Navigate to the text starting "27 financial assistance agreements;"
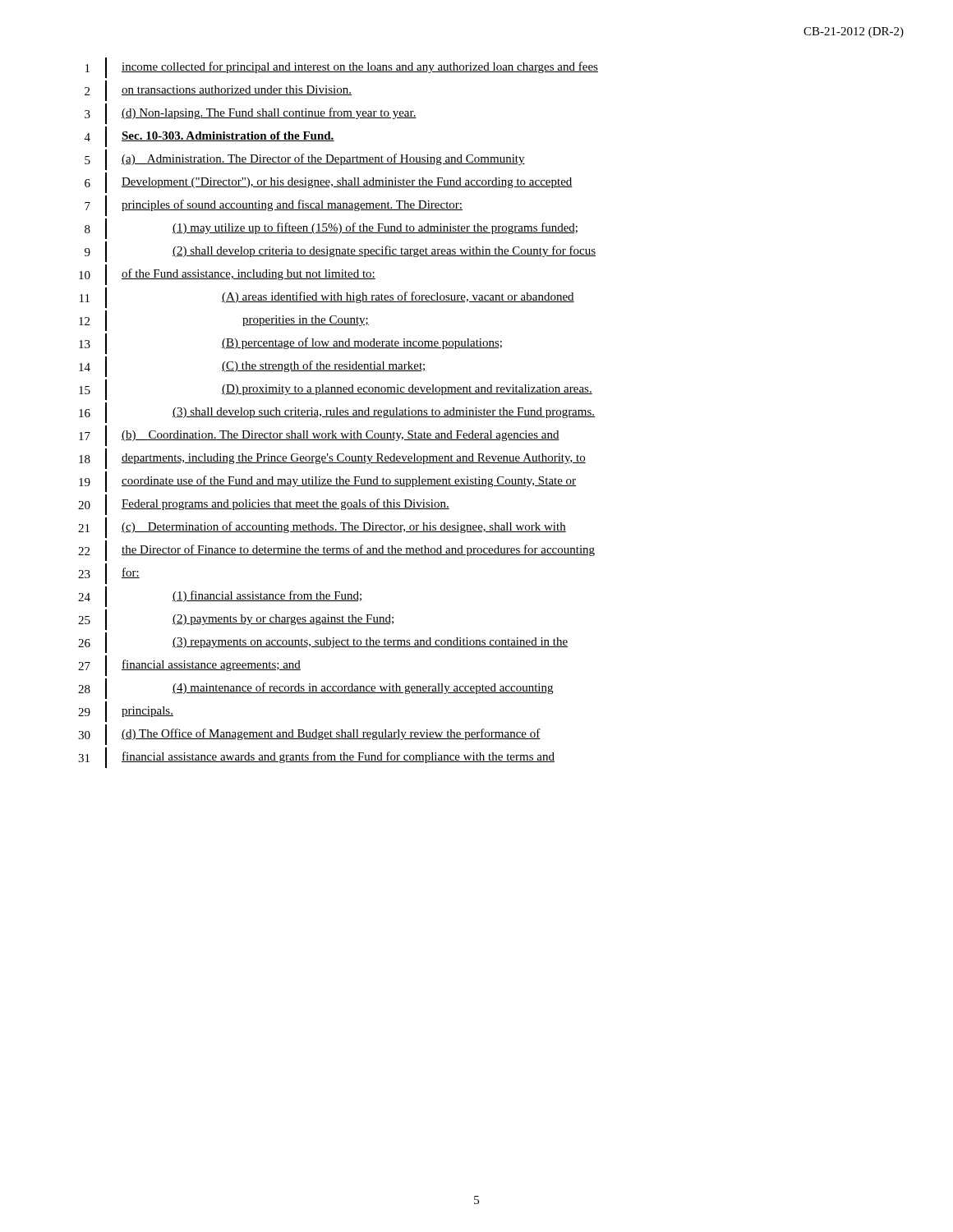This screenshot has width=953, height=1232. [189, 666]
